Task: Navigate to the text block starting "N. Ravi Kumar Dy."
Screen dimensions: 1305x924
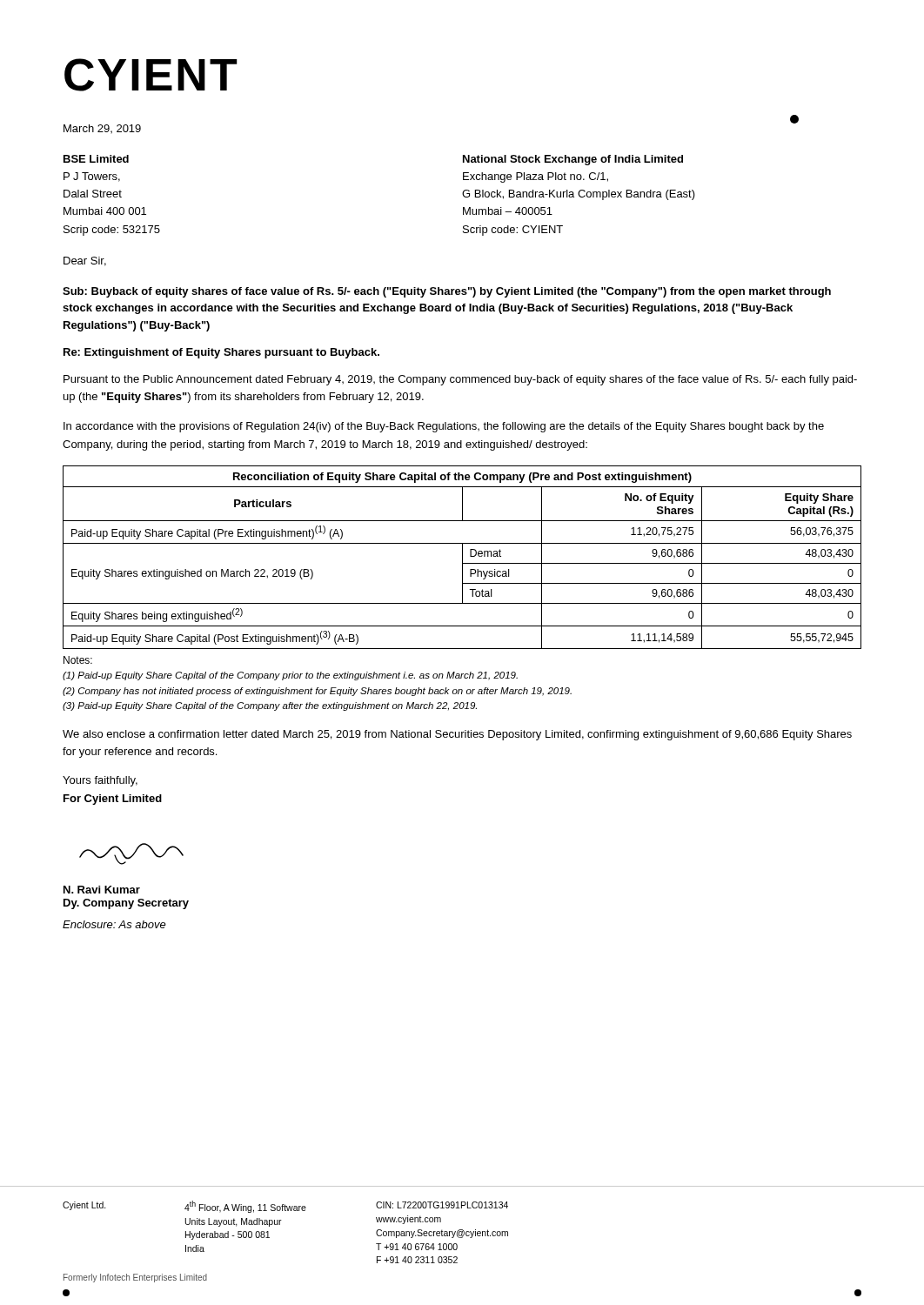Action: tap(102, 890)
